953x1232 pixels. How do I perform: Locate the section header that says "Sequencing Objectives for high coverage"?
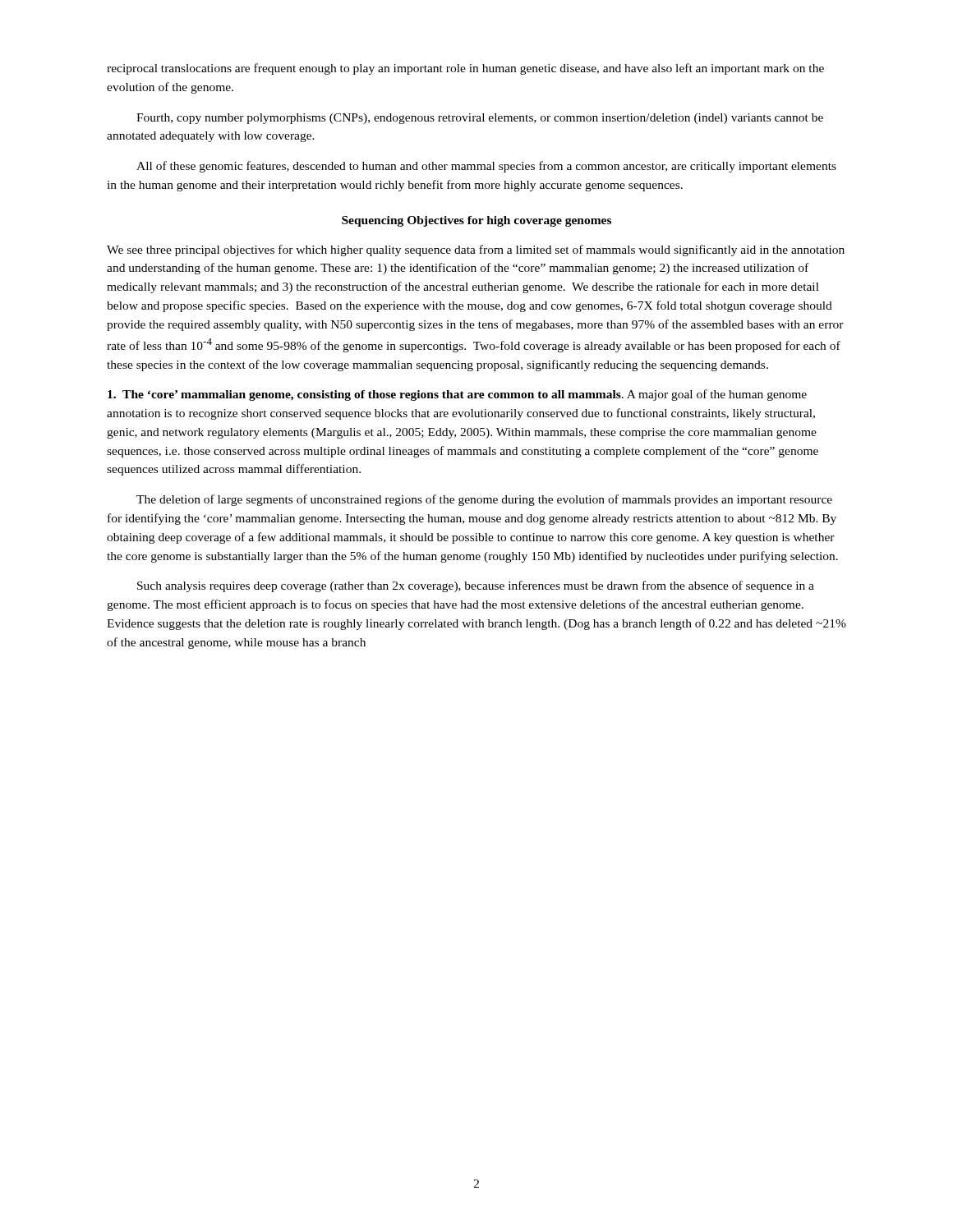point(476,219)
